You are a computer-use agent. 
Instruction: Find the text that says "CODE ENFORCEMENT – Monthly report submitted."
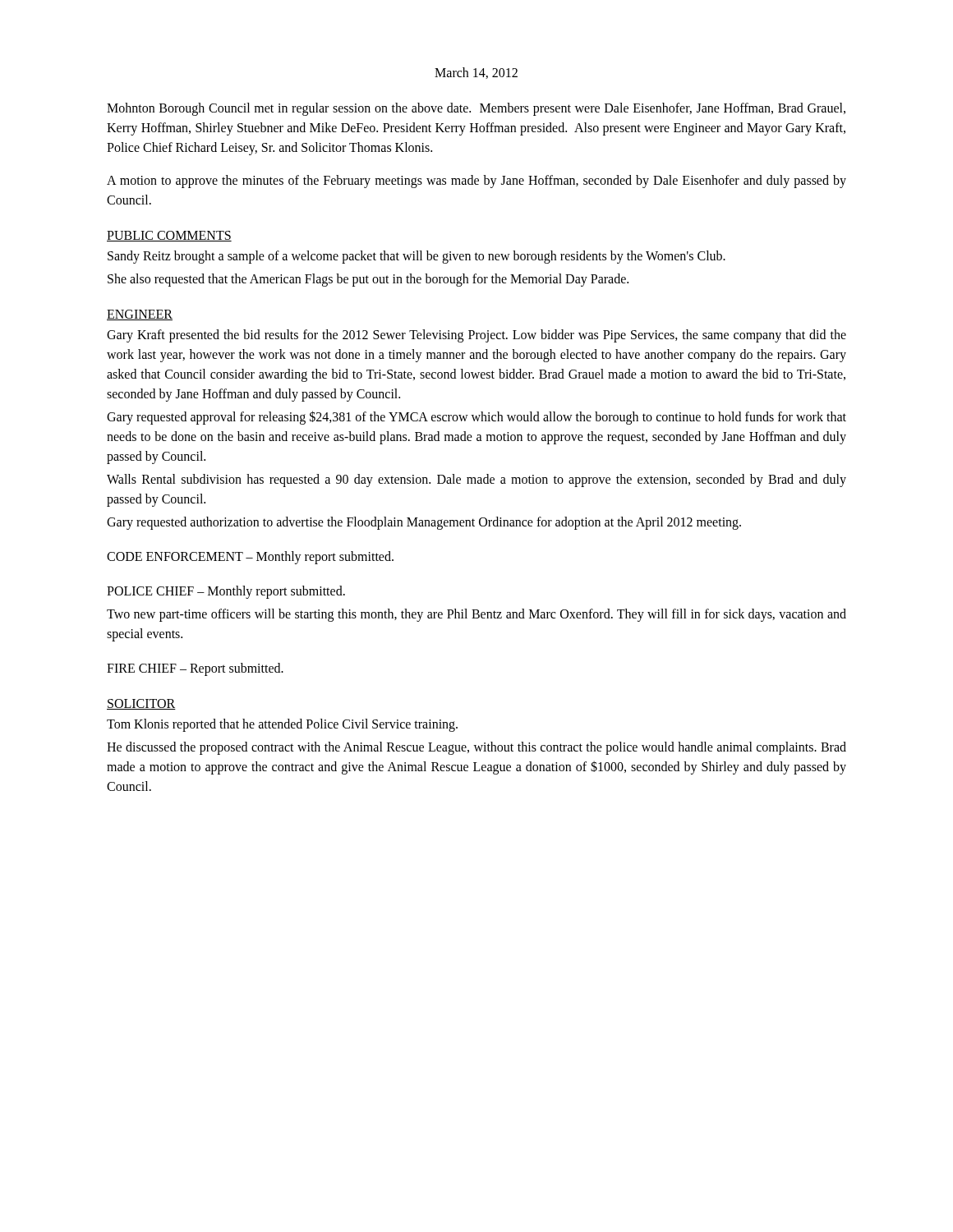click(x=251, y=556)
